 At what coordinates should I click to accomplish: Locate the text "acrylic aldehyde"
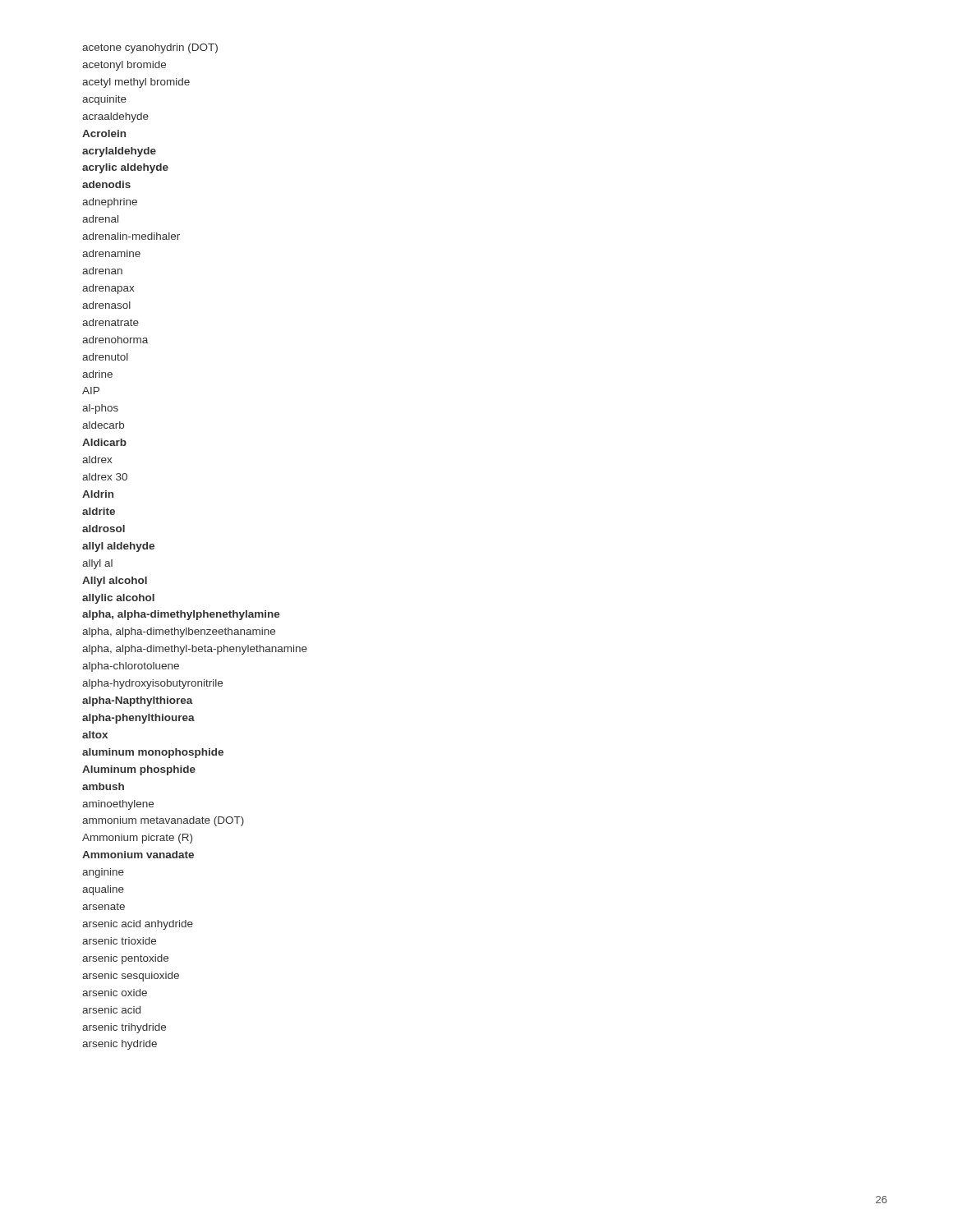[x=125, y=168]
